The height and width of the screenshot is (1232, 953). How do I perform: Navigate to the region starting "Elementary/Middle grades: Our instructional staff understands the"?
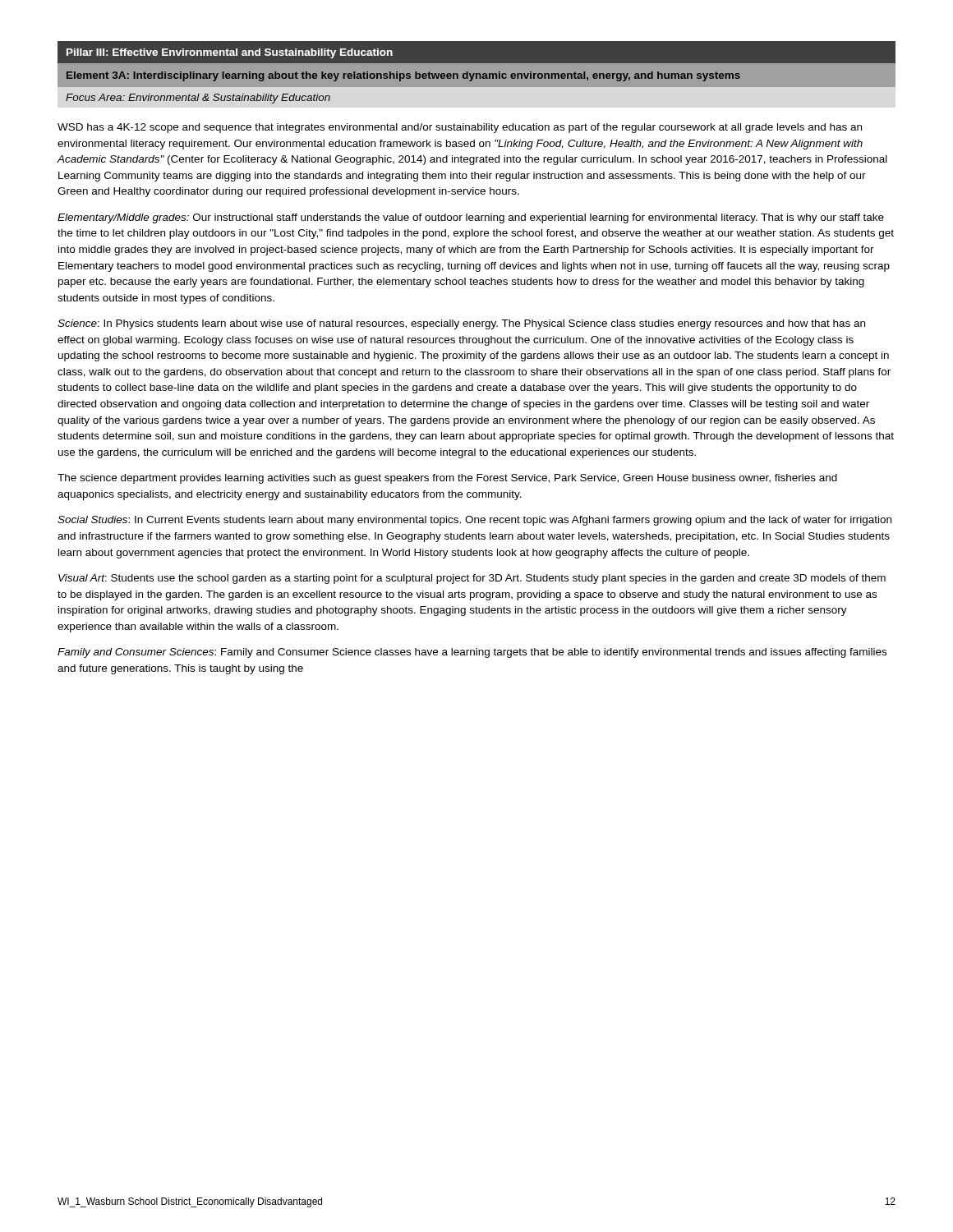pos(476,257)
